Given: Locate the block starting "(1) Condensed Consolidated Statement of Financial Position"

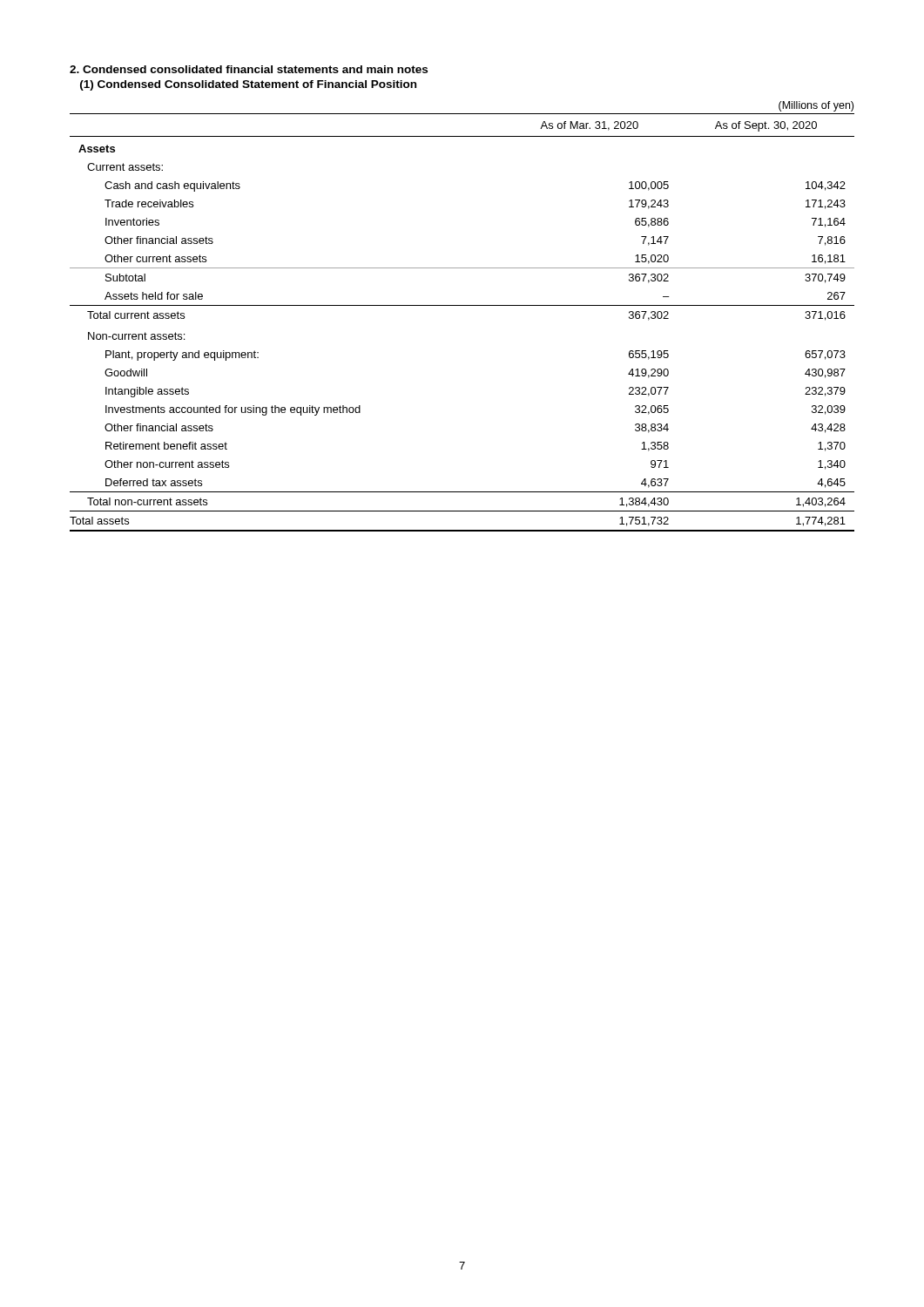Looking at the screenshot, I should click(x=243, y=84).
